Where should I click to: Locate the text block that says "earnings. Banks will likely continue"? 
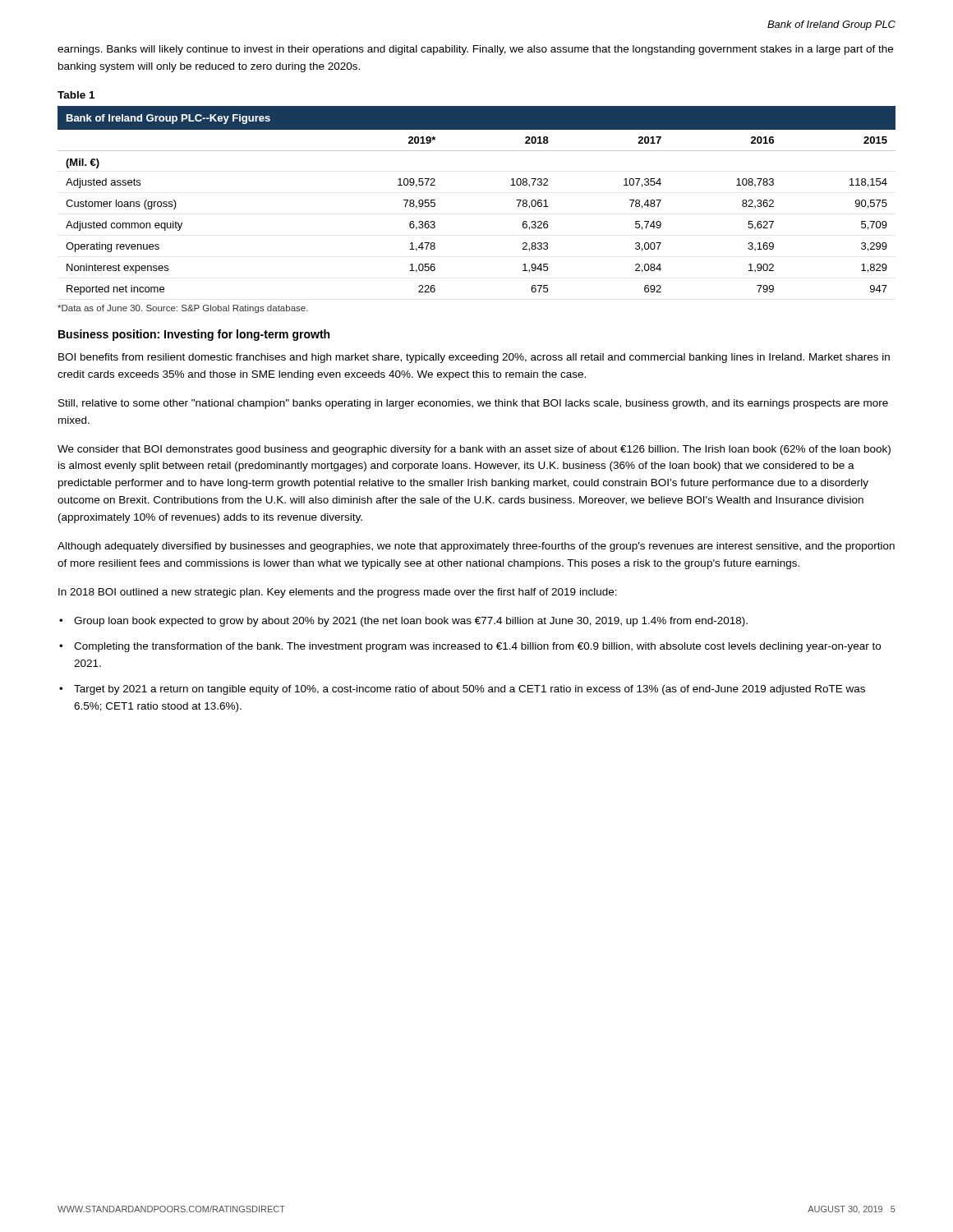(476, 57)
